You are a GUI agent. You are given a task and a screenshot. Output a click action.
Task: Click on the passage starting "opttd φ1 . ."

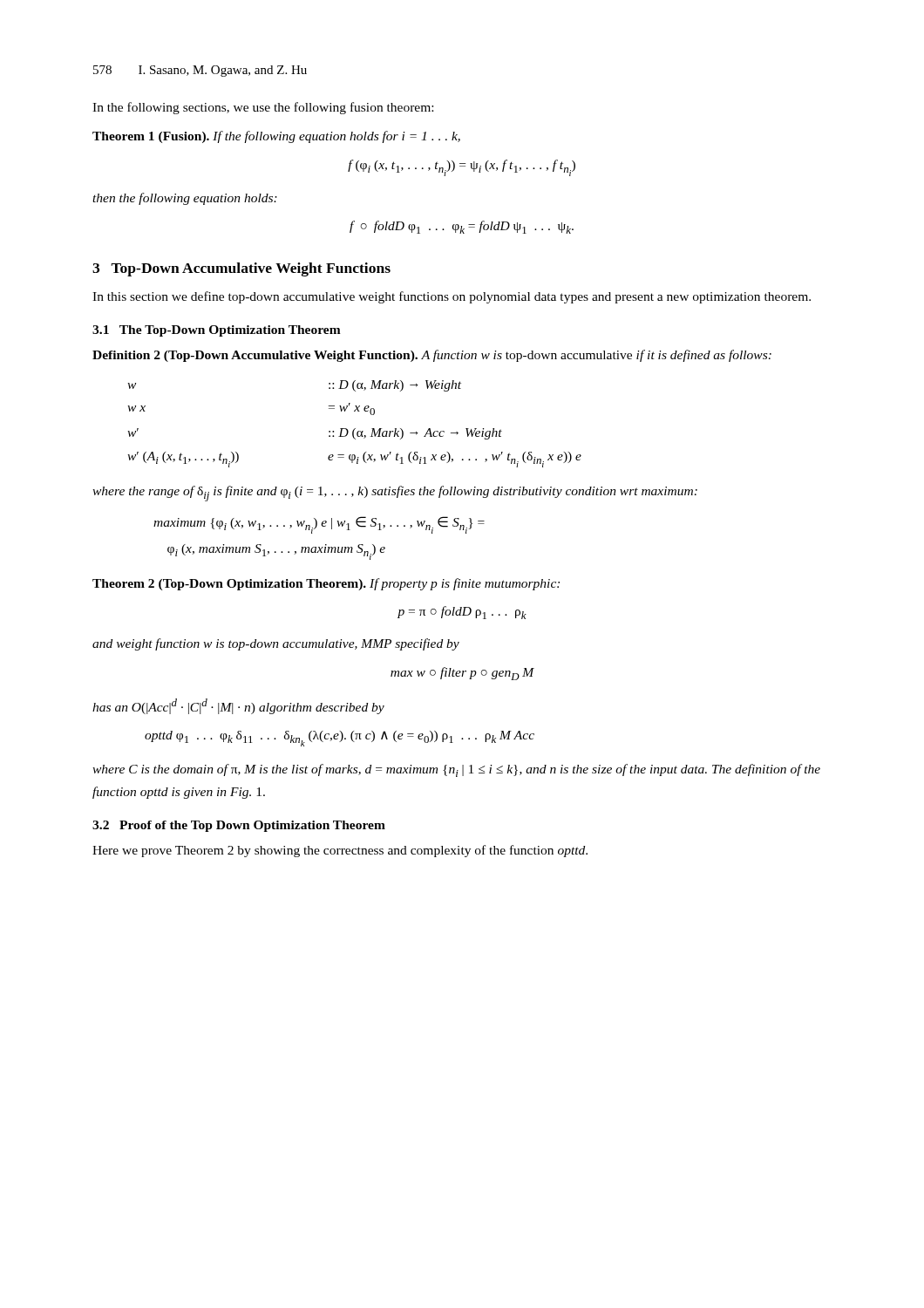pos(340,738)
